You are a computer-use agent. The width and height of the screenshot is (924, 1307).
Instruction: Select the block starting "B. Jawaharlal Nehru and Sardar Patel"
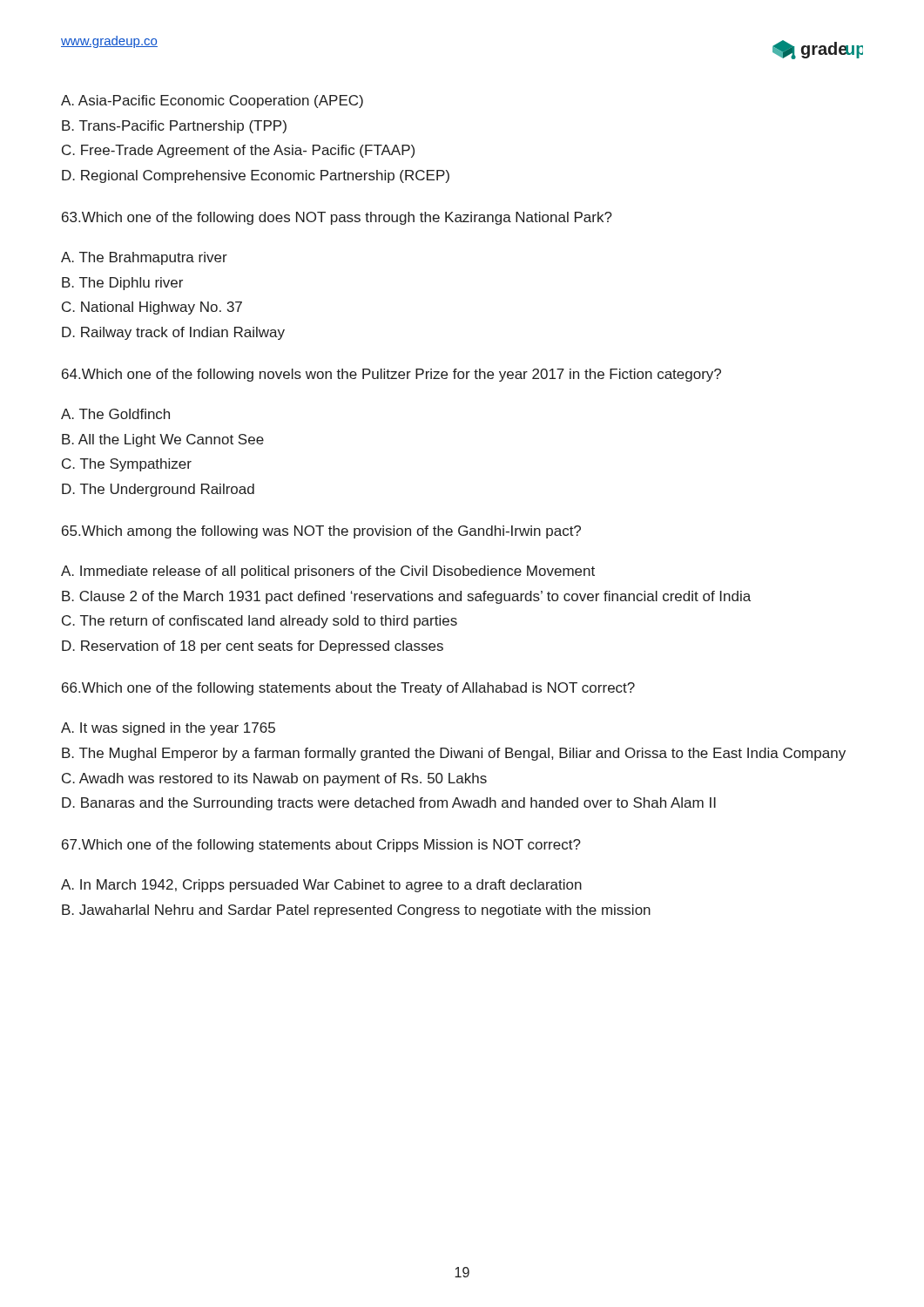coord(356,910)
